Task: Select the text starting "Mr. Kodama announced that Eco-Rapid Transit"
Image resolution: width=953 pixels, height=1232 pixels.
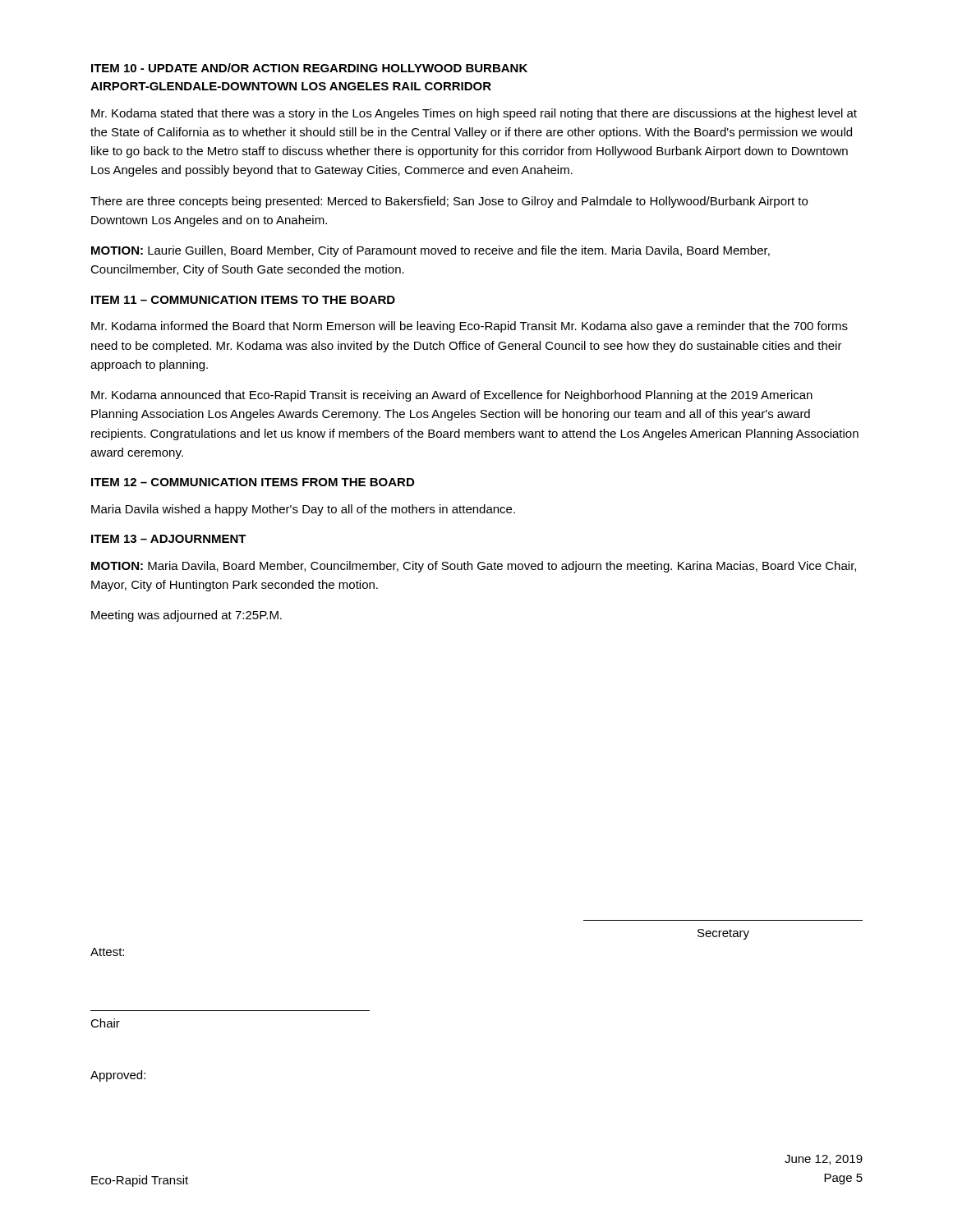Action: point(475,423)
